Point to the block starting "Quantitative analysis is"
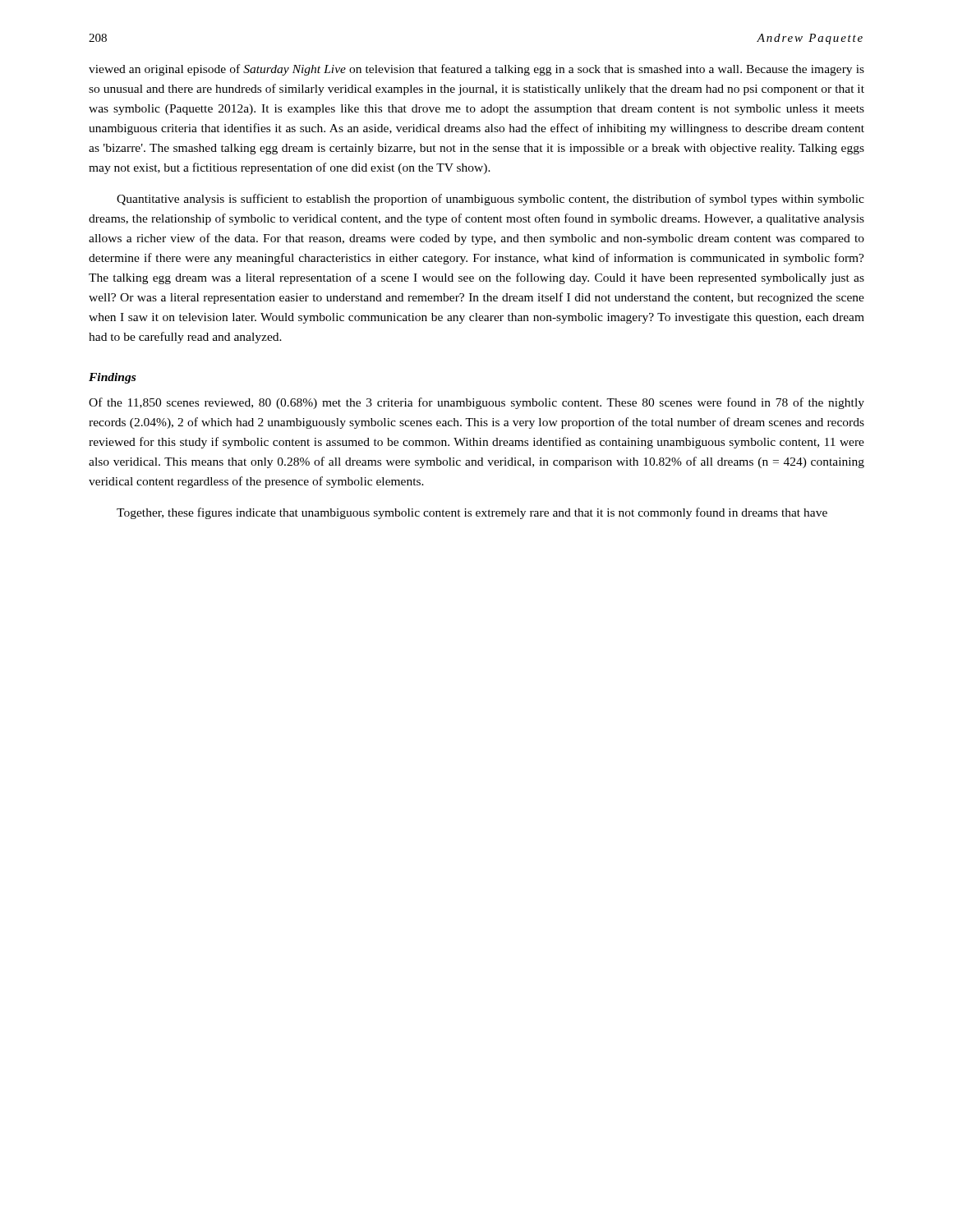Viewport: 953px width, 1232px height. tap(476, 268)
